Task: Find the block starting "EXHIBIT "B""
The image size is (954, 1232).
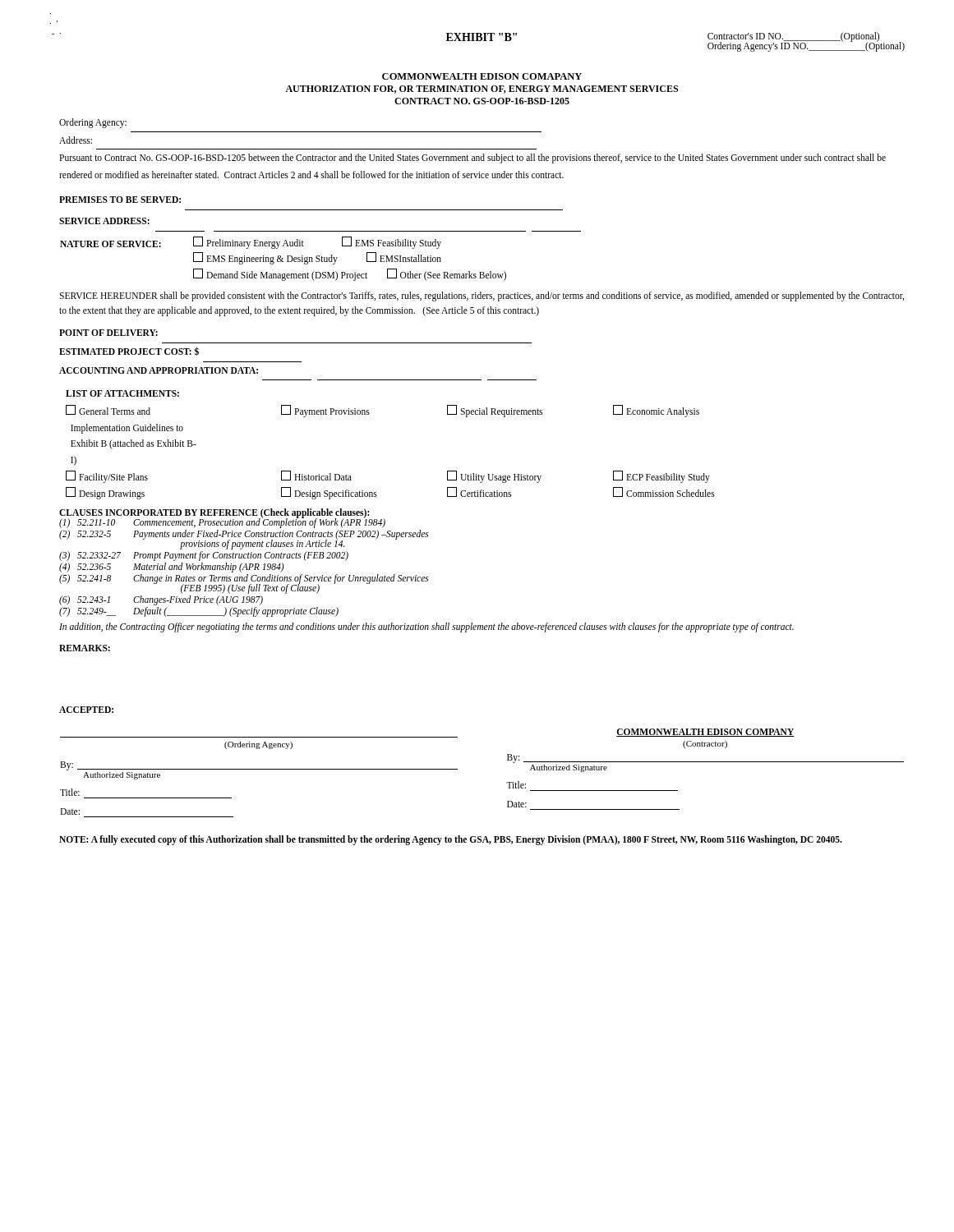Action: (x=482, y=37)
